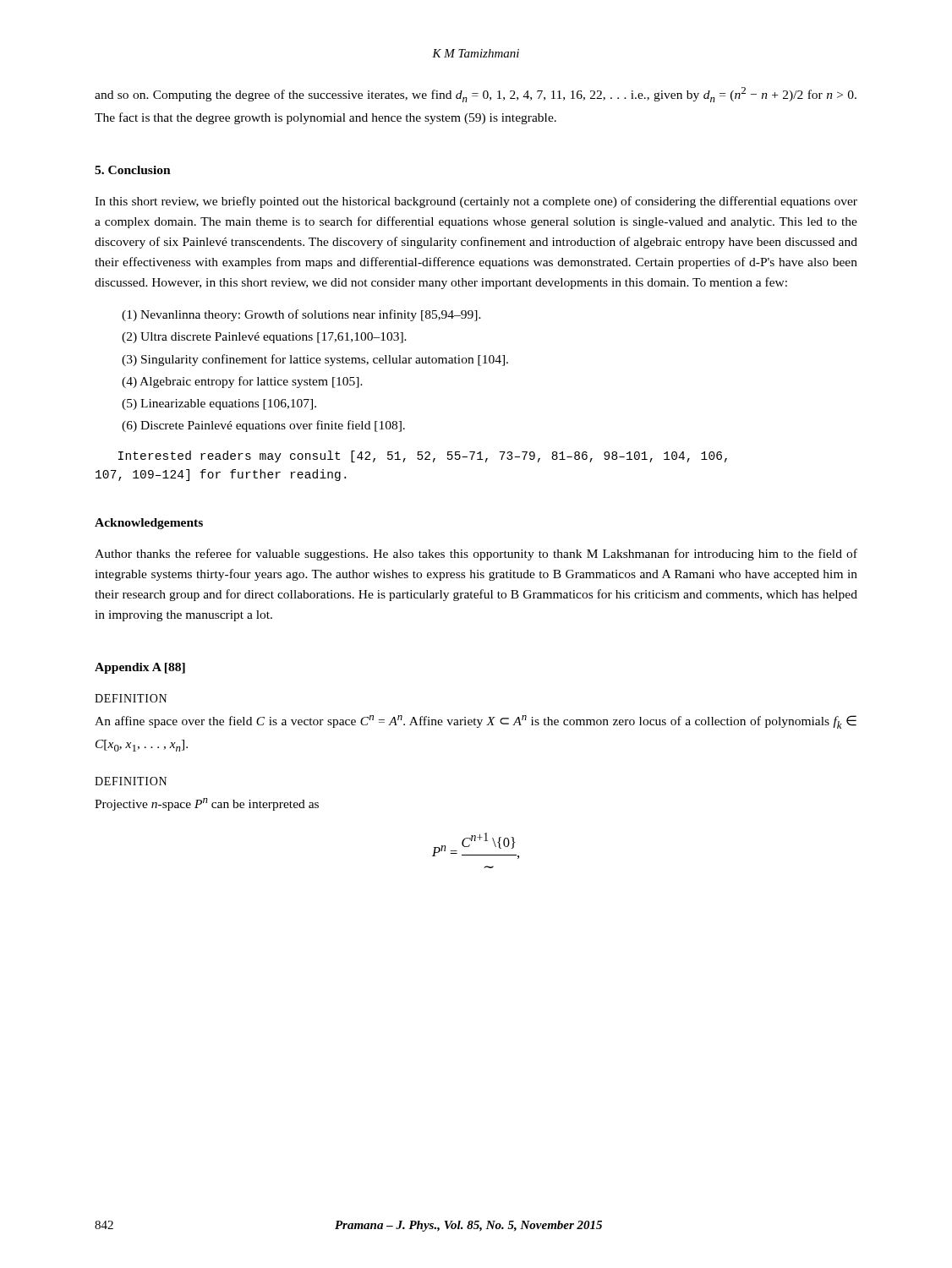
Task: Navigate to the text starting "(6) Discrete Painlevé equations over finite"
Action: (264, 425)
